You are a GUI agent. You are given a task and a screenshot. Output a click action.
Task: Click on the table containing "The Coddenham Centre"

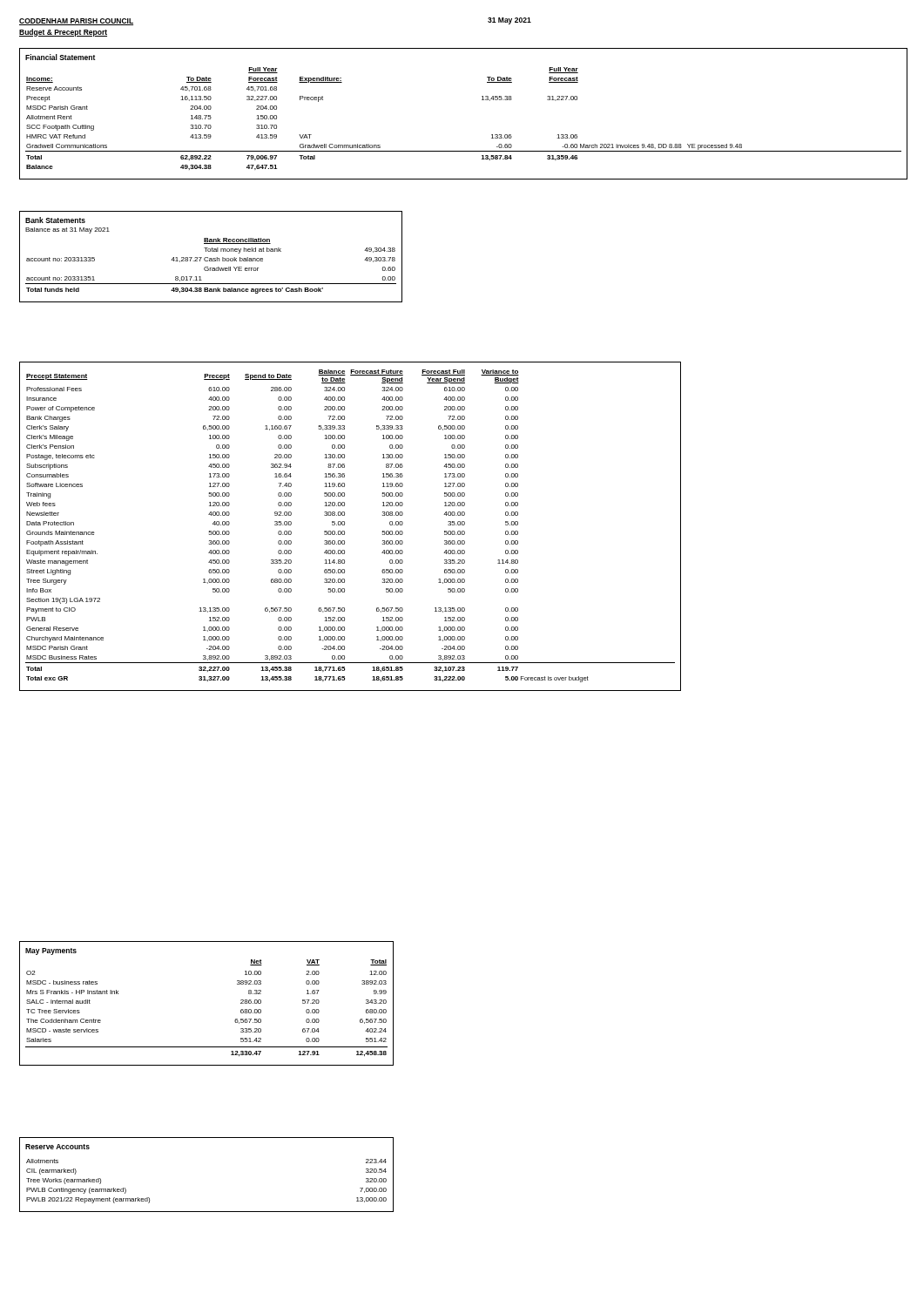[x=206, y=1003]
